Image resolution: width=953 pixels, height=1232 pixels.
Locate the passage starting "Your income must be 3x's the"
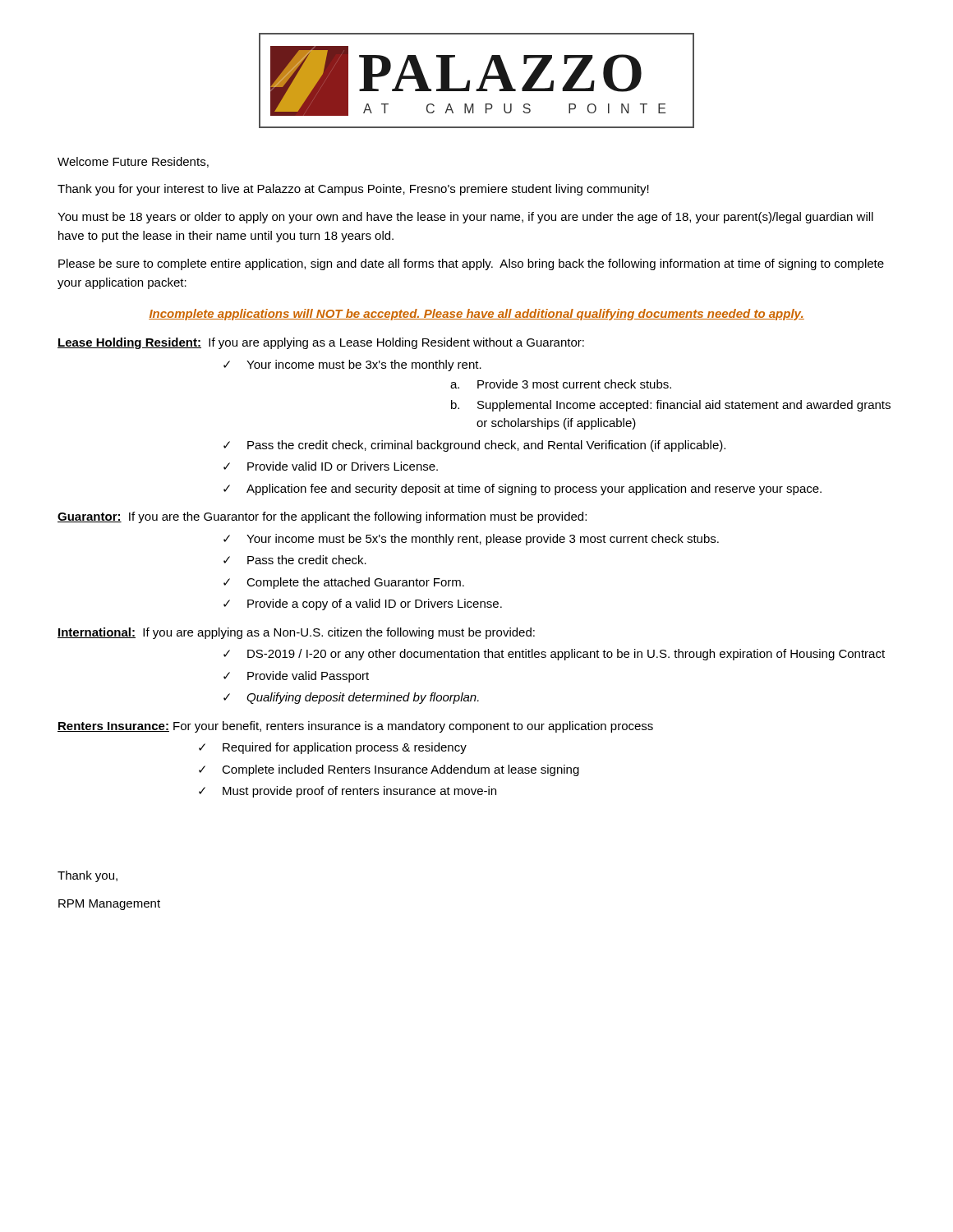coord(571,395)
